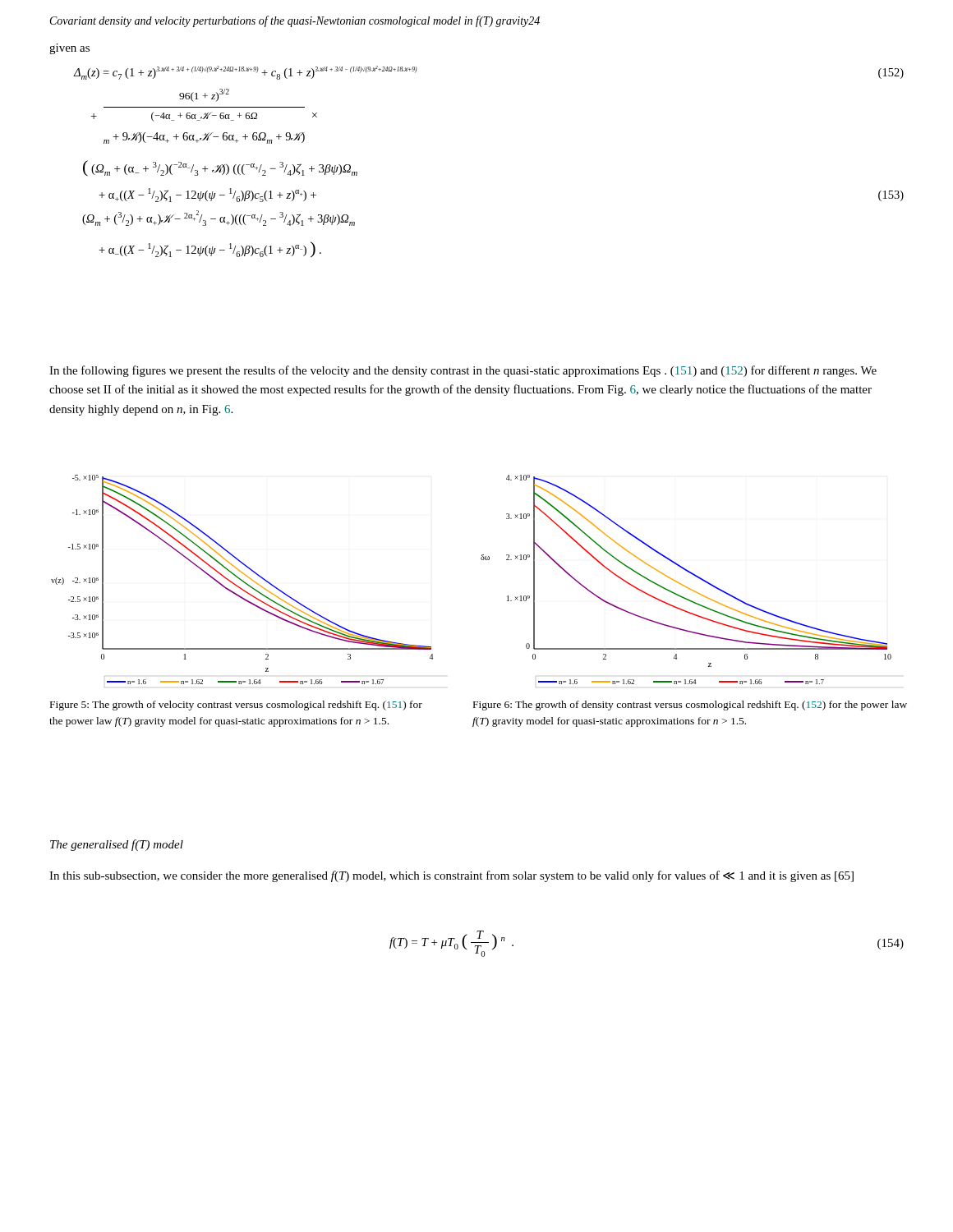Click on the block starting "Figure 6: The growth"
The image size is (953, 1232).
690,712
